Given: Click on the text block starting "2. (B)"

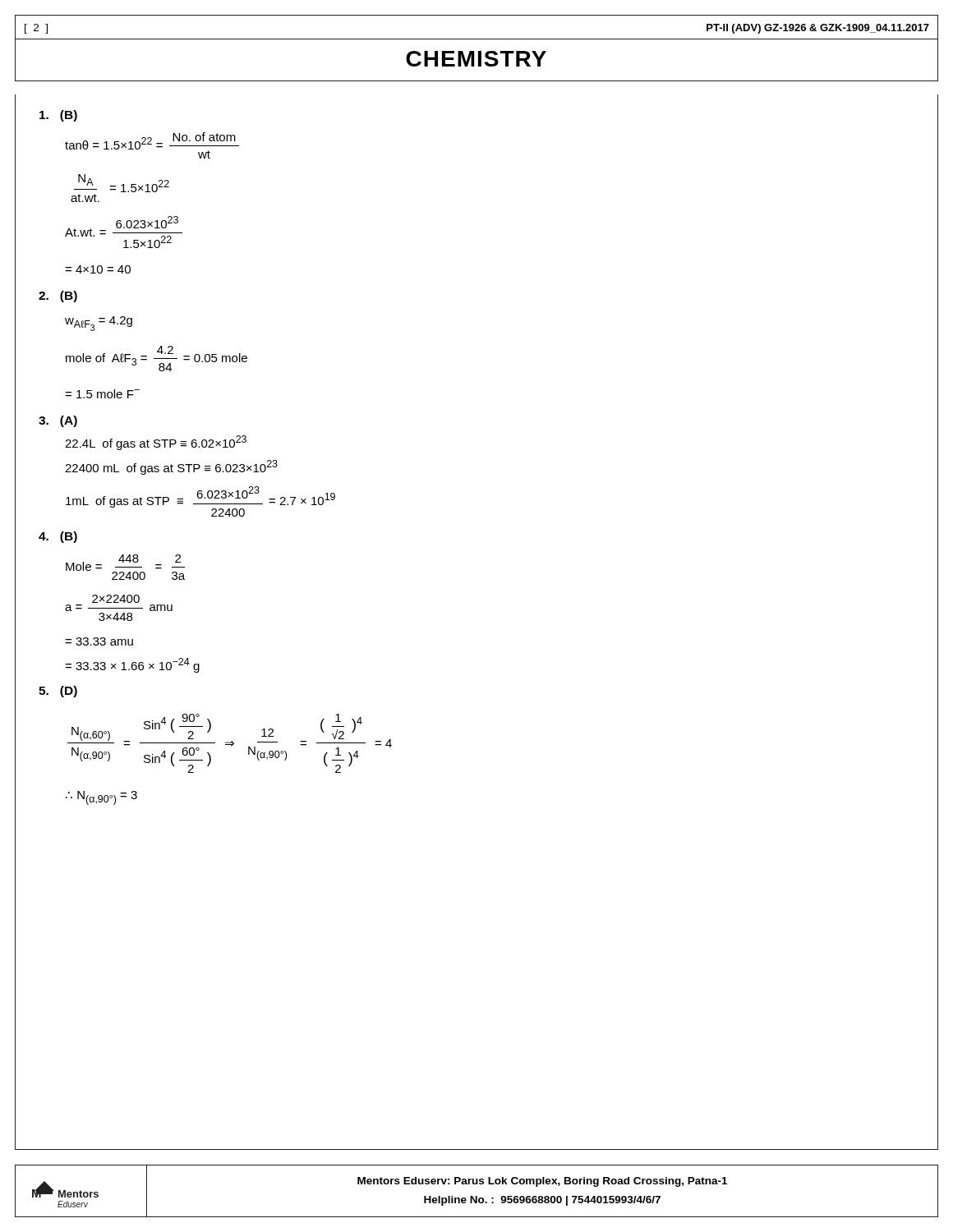Looking at the screenshot, I should [58, 295].
